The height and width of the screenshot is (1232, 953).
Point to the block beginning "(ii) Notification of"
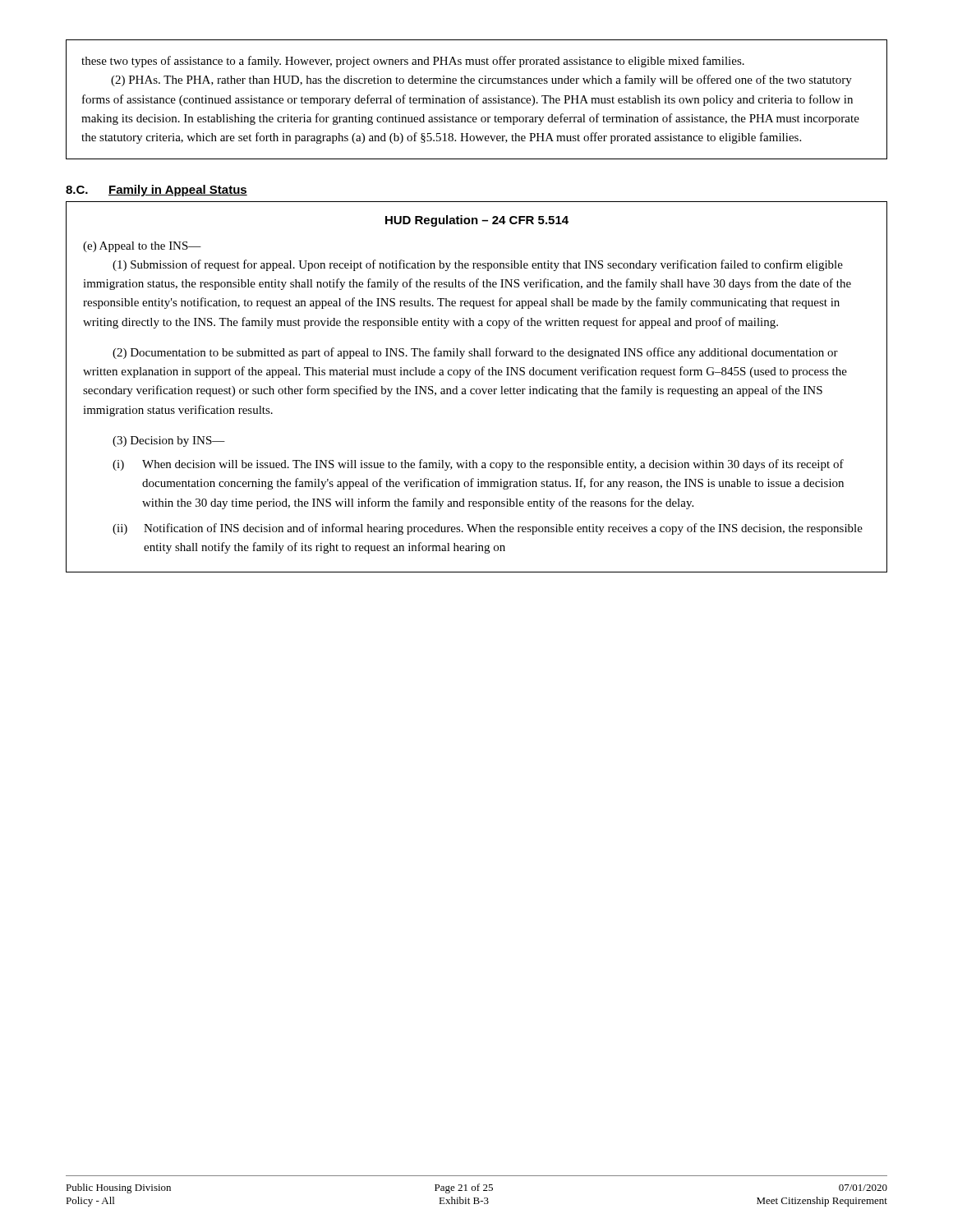coord(491,538)
